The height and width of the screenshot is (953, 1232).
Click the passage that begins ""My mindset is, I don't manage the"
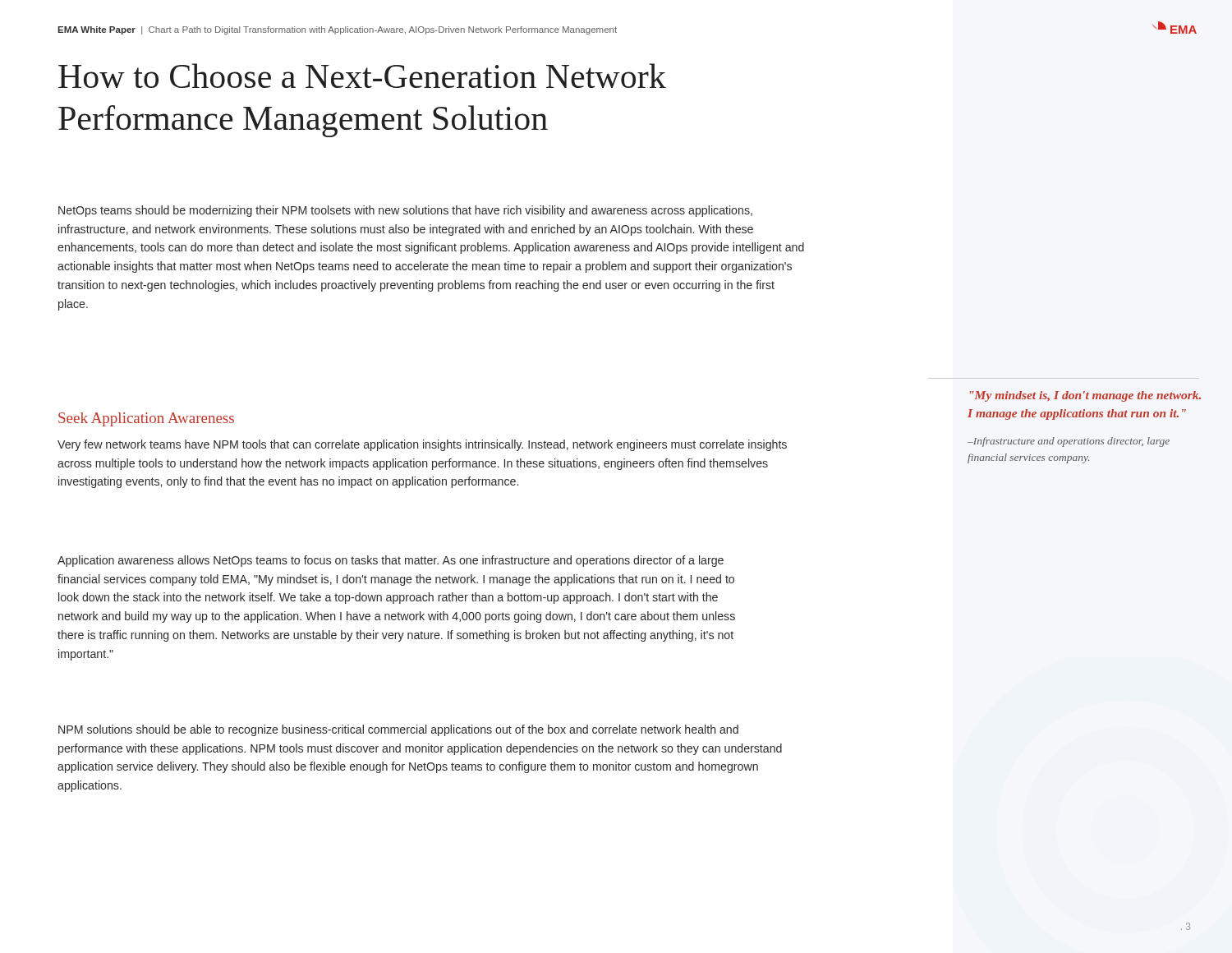(x=1087, y=426)
